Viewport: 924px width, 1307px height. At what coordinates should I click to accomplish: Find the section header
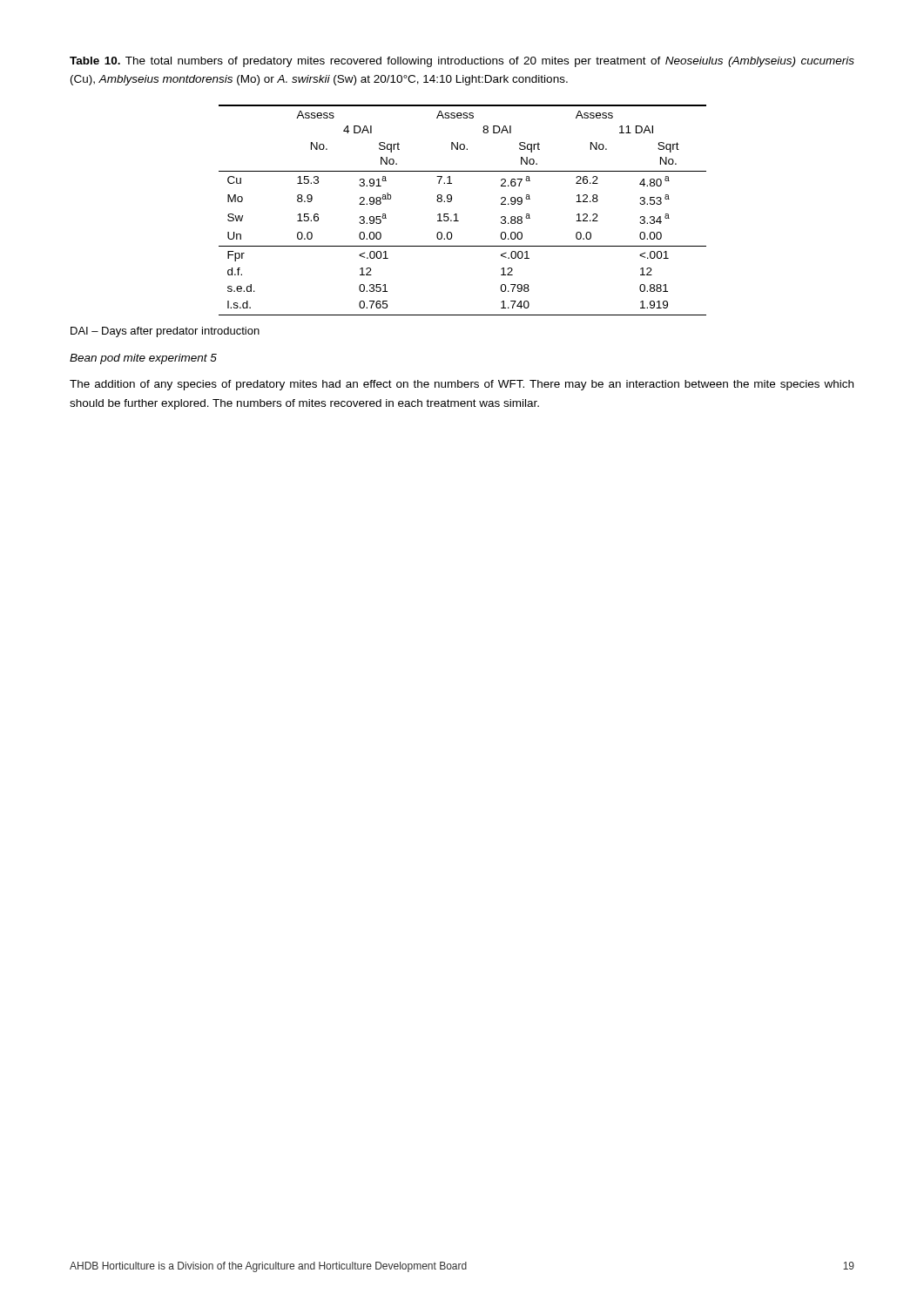[143, 358]
